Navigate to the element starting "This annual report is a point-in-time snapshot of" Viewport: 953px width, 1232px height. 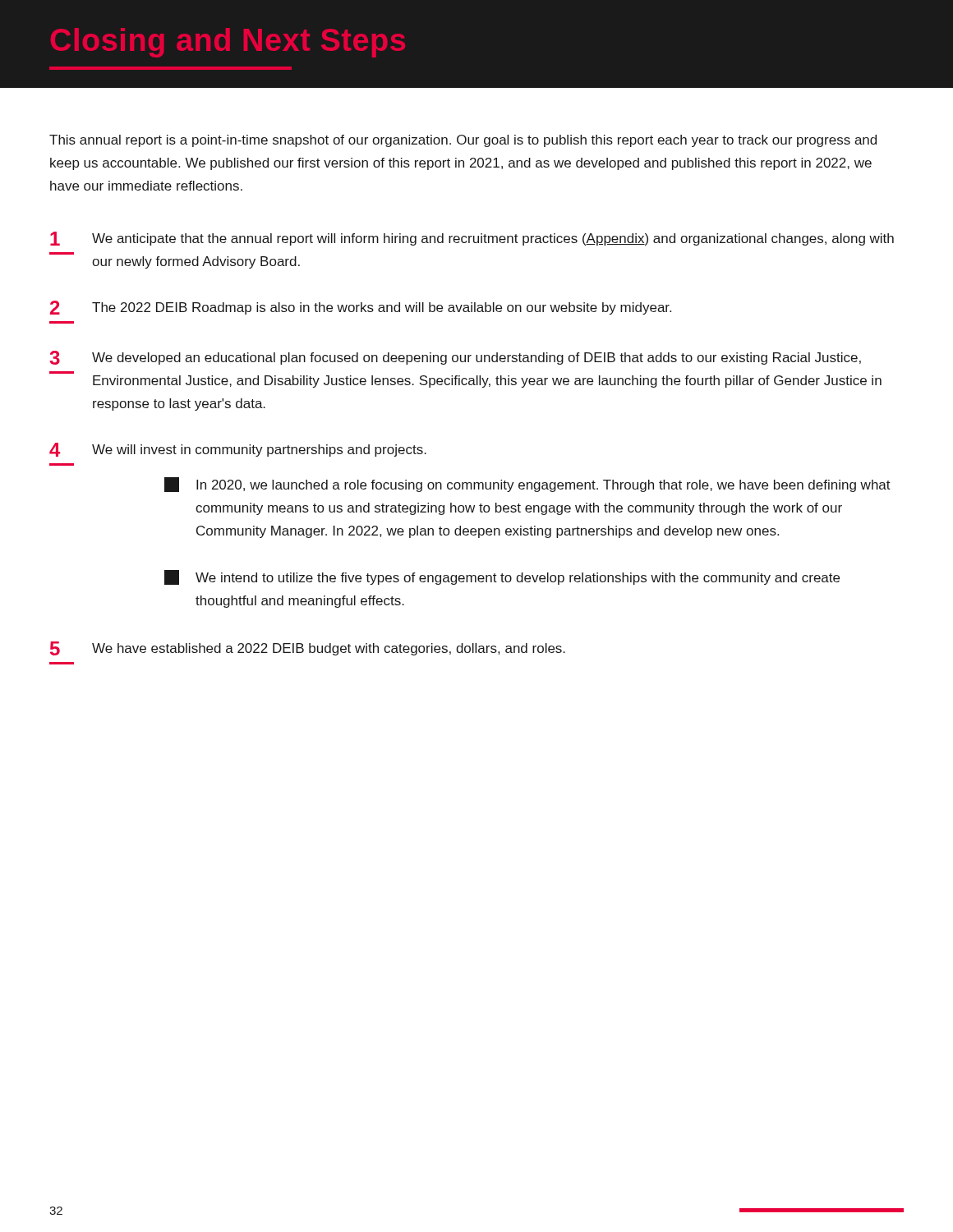coord(463,163)
